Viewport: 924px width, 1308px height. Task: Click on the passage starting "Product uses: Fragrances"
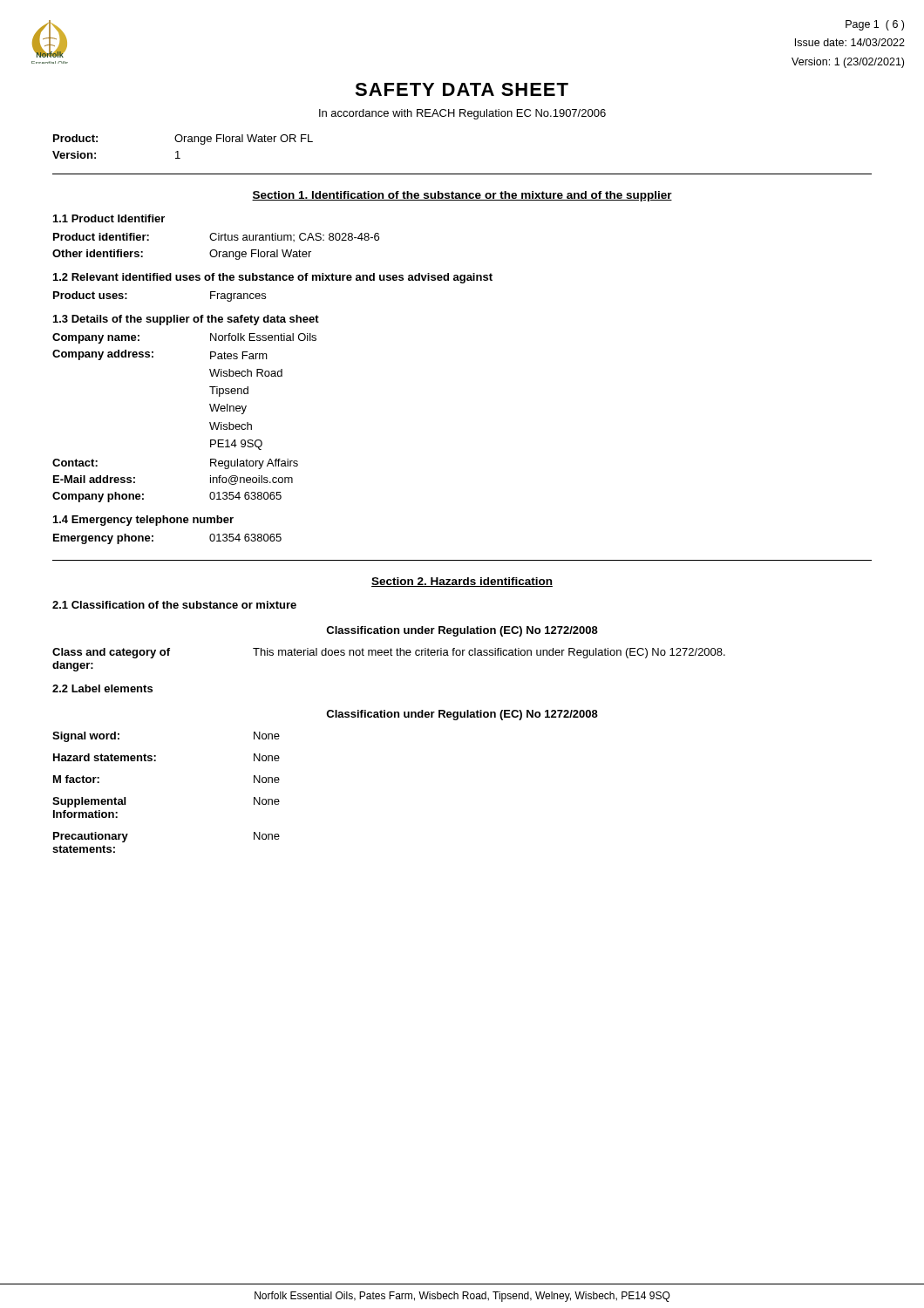coord(87,296)
